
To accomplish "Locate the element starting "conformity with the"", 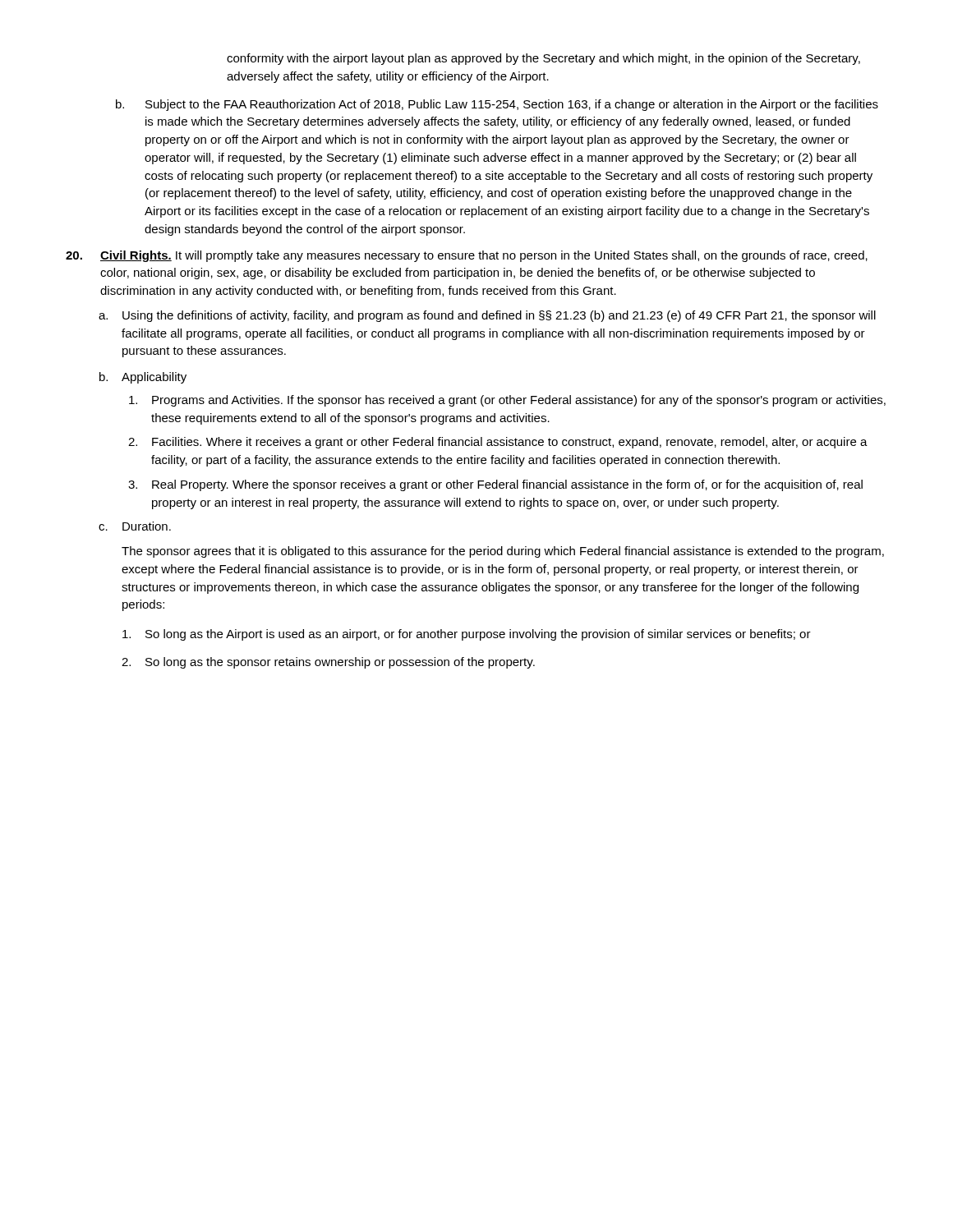I will point(544,67).
